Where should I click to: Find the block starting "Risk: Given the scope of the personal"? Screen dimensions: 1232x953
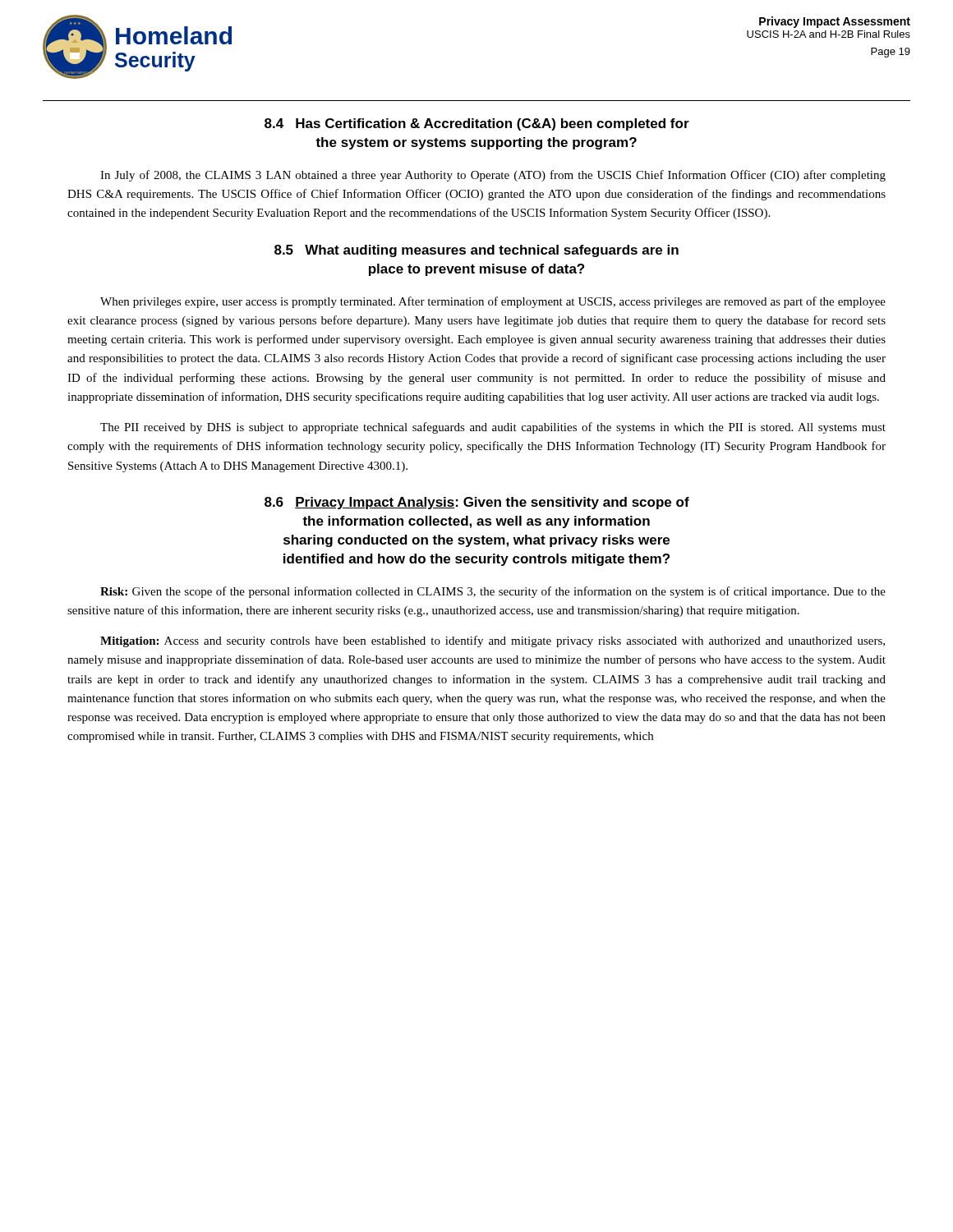point(476,664)
